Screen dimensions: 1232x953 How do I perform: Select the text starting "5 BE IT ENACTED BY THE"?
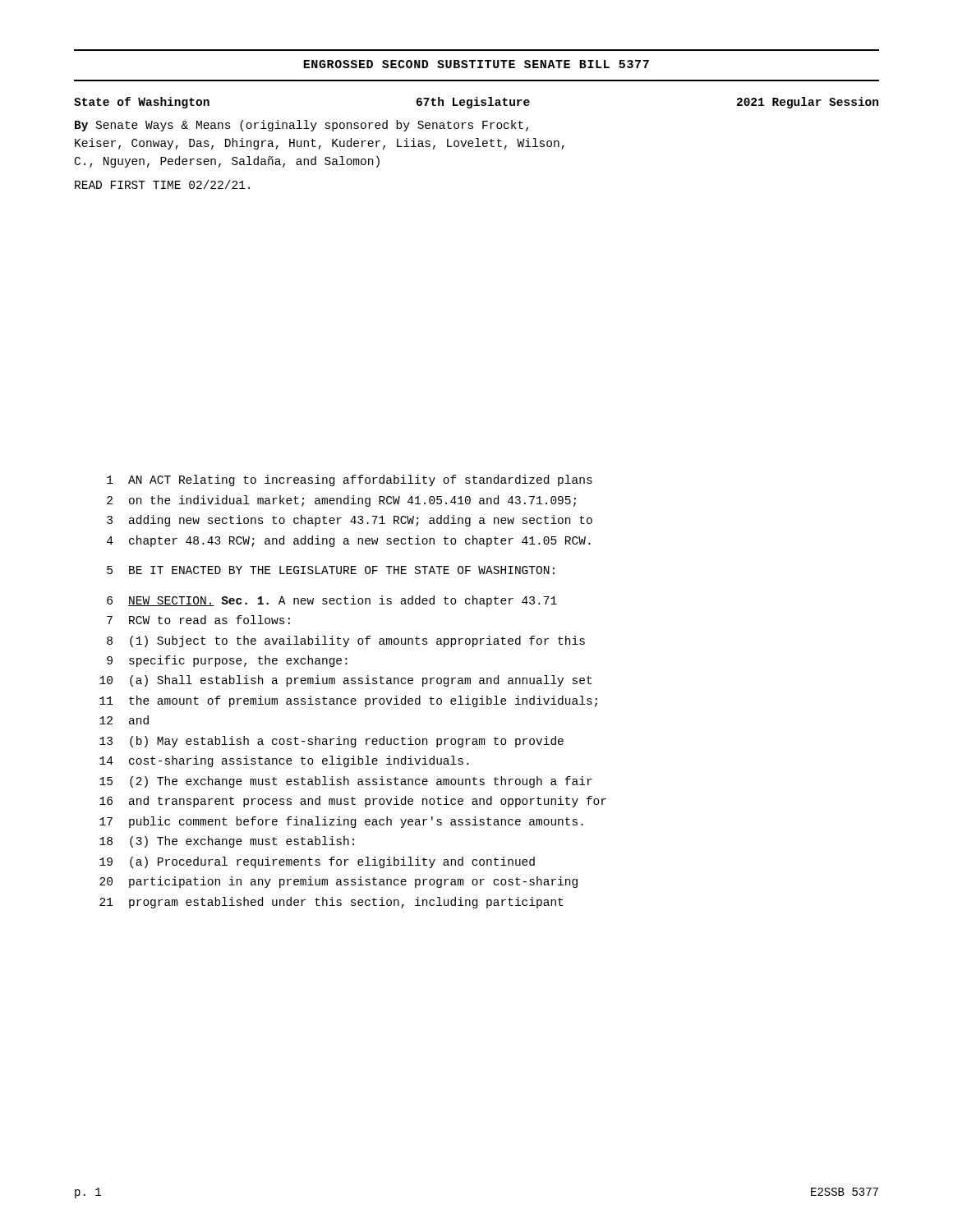(476, 571)
